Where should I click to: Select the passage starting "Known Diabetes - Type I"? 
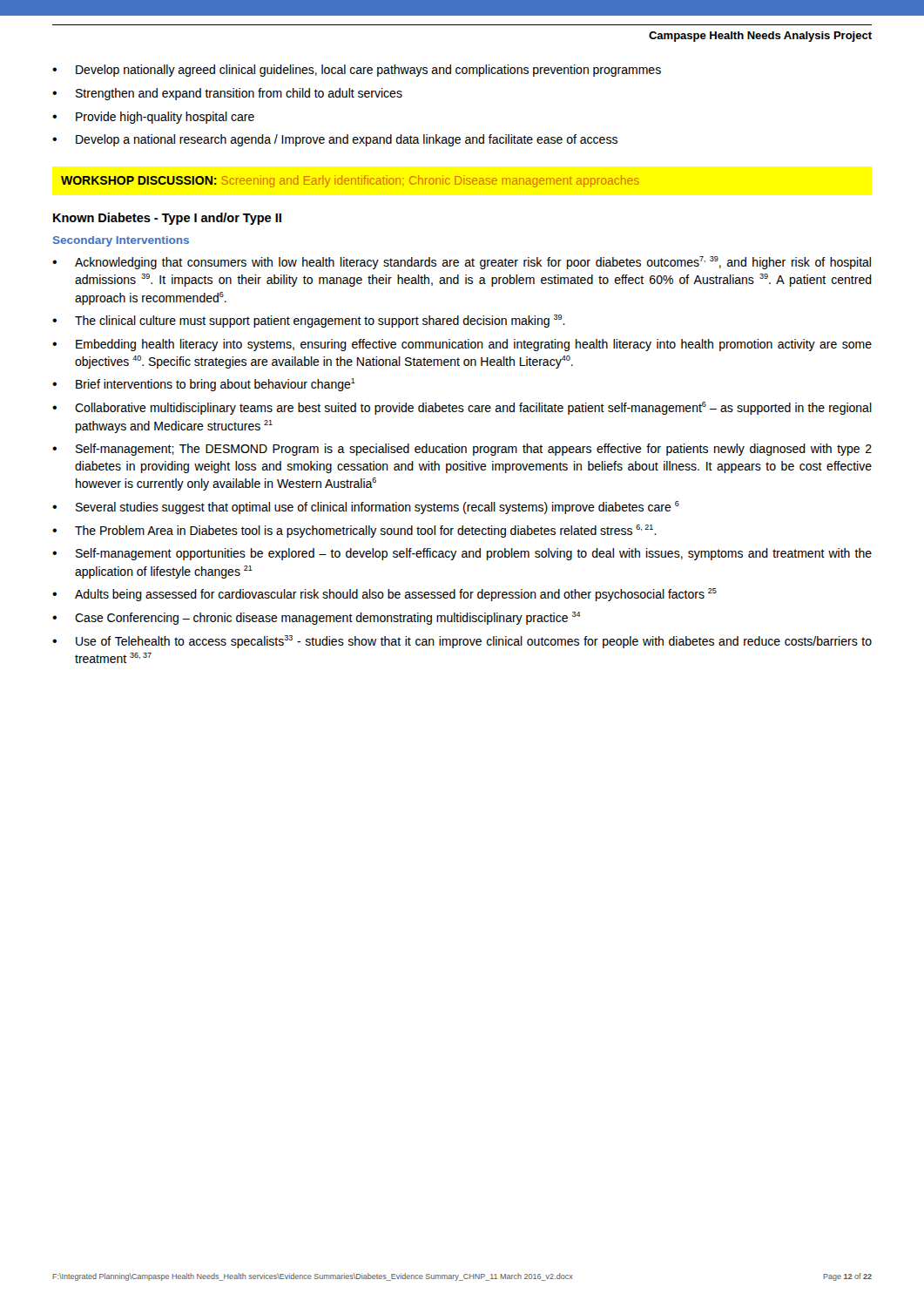[167, 218]
